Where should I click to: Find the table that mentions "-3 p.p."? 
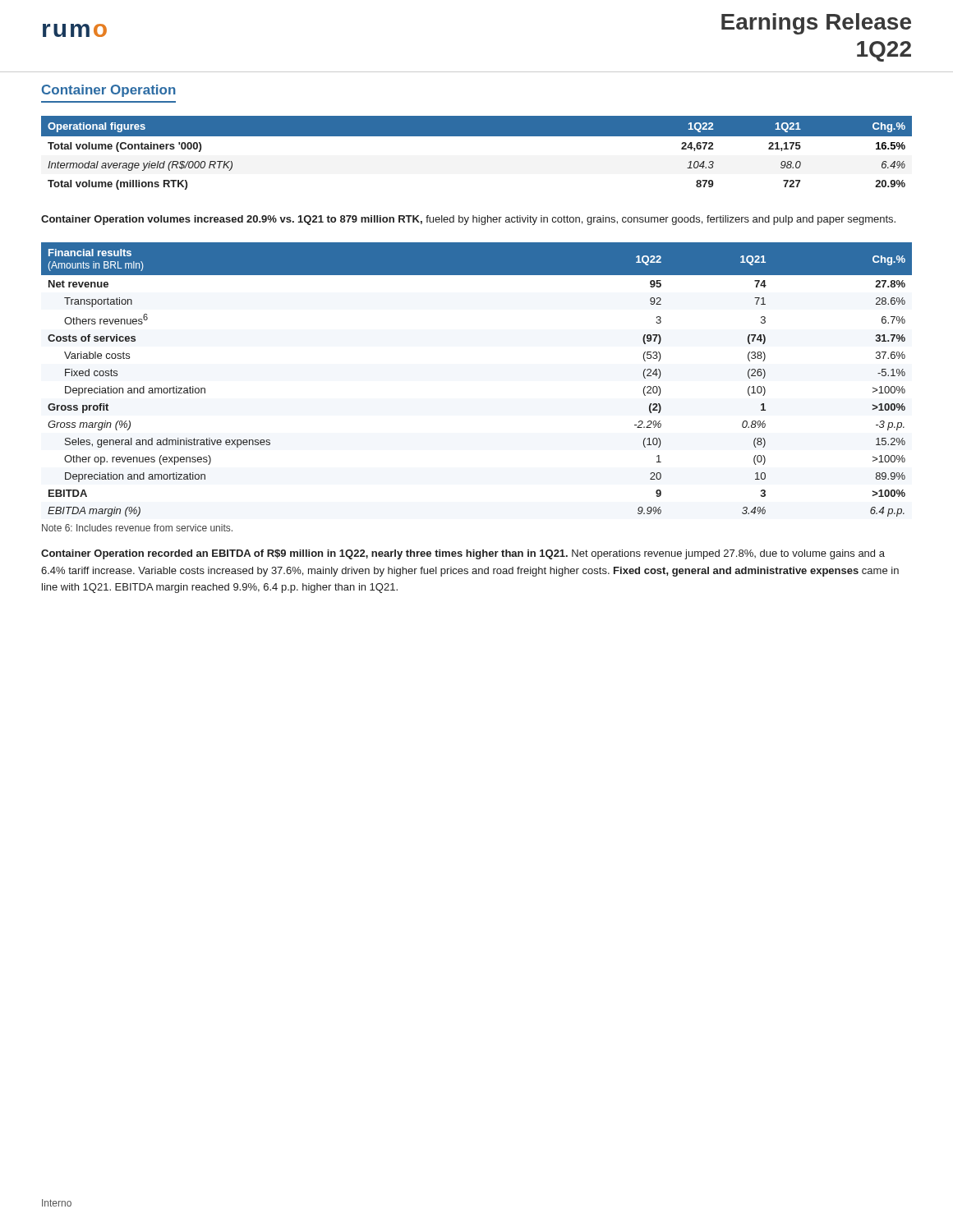476,381
